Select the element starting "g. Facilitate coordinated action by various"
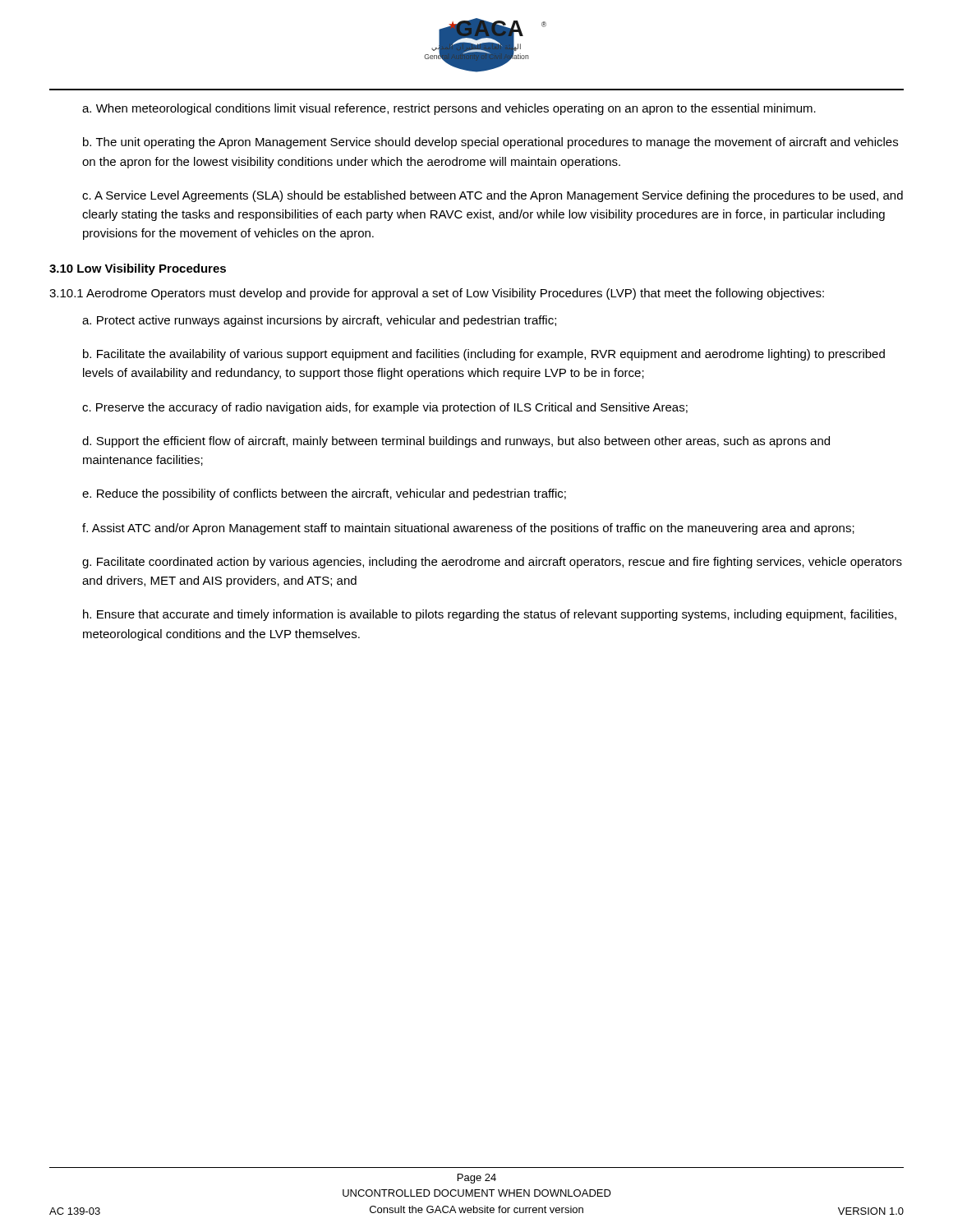This screenshot has width=953, height=1232. (492, 571)
